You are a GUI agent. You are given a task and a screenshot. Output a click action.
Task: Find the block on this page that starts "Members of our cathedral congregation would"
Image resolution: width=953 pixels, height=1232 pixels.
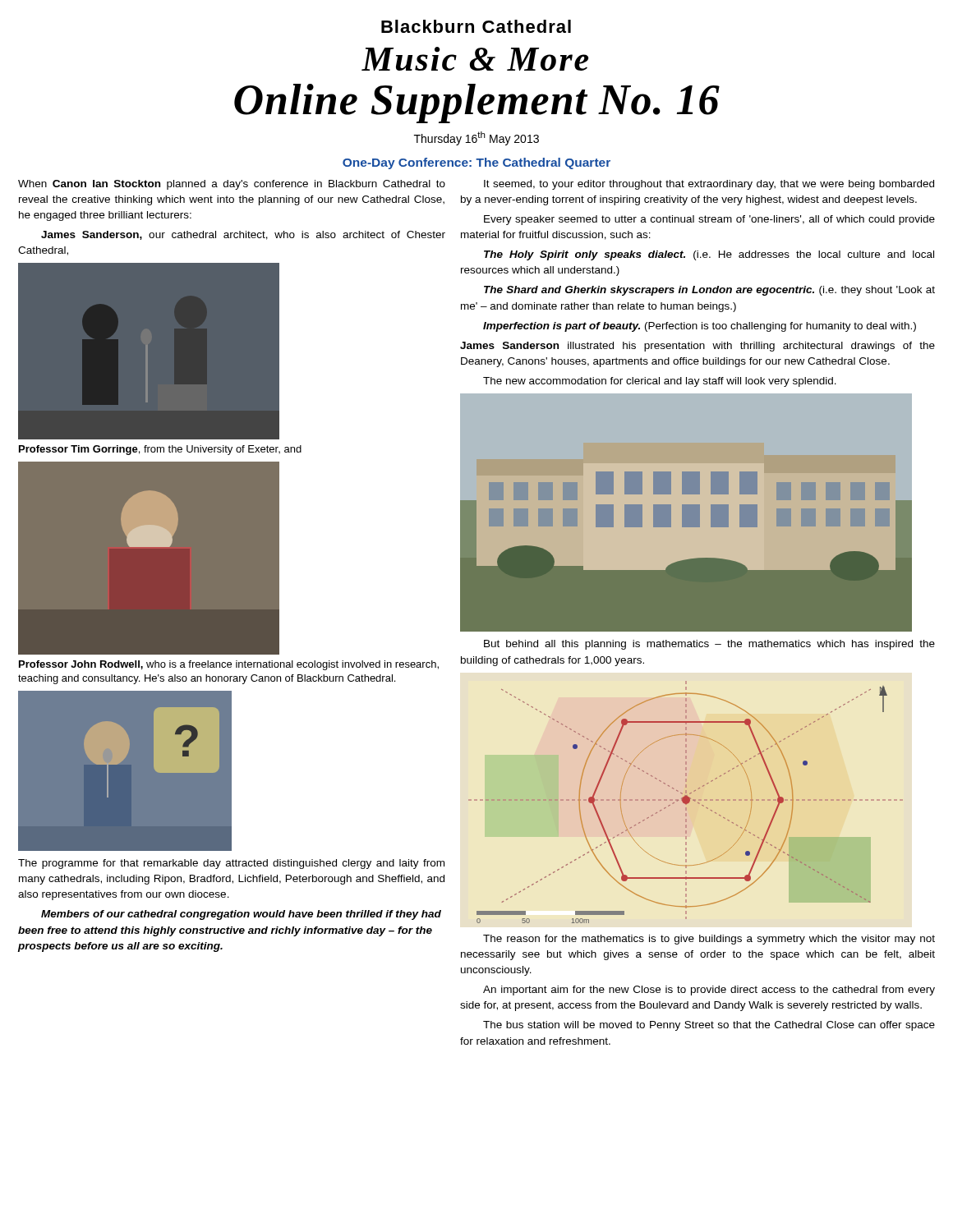[x=230, y=930]
